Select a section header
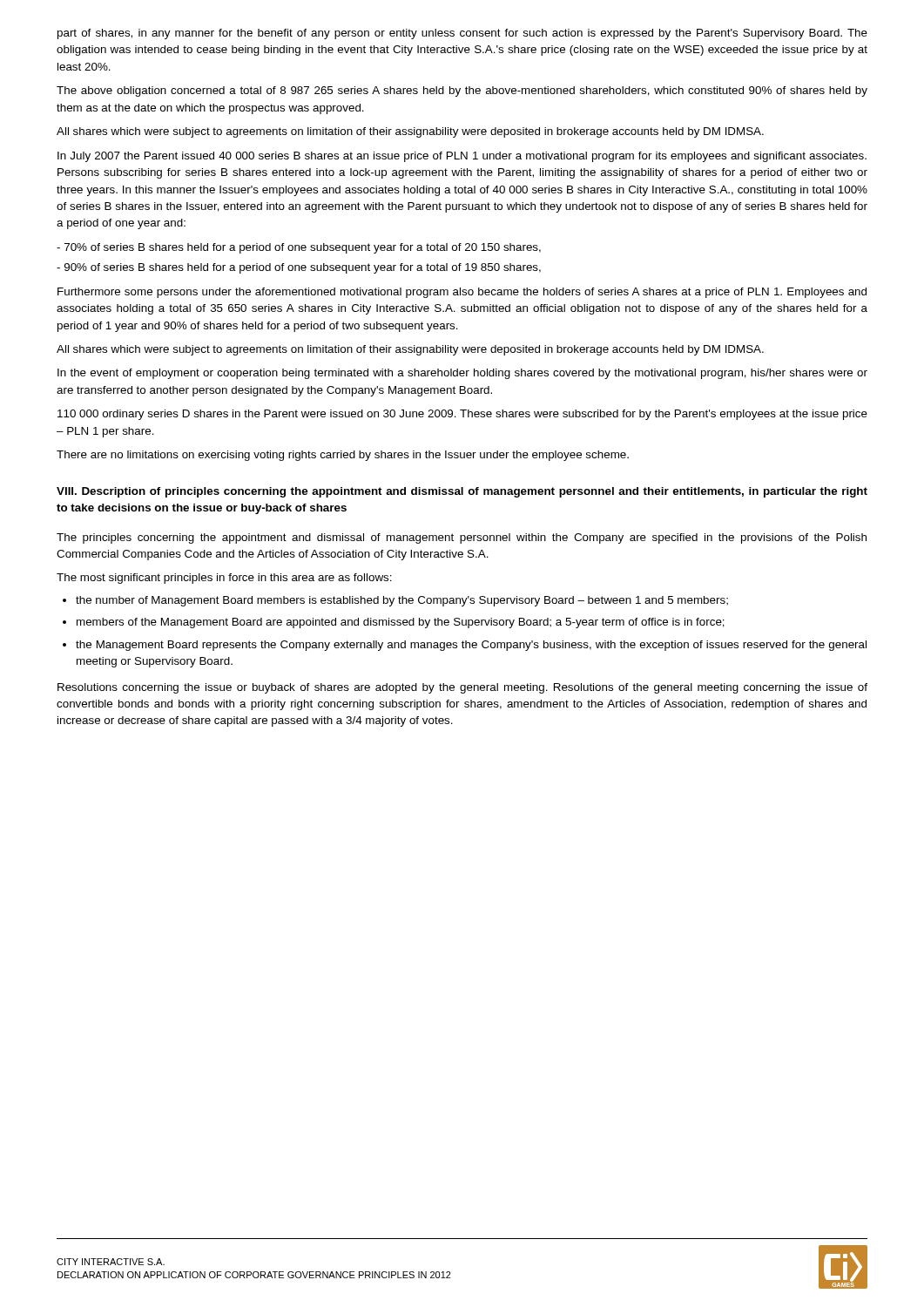 (462, 499)
